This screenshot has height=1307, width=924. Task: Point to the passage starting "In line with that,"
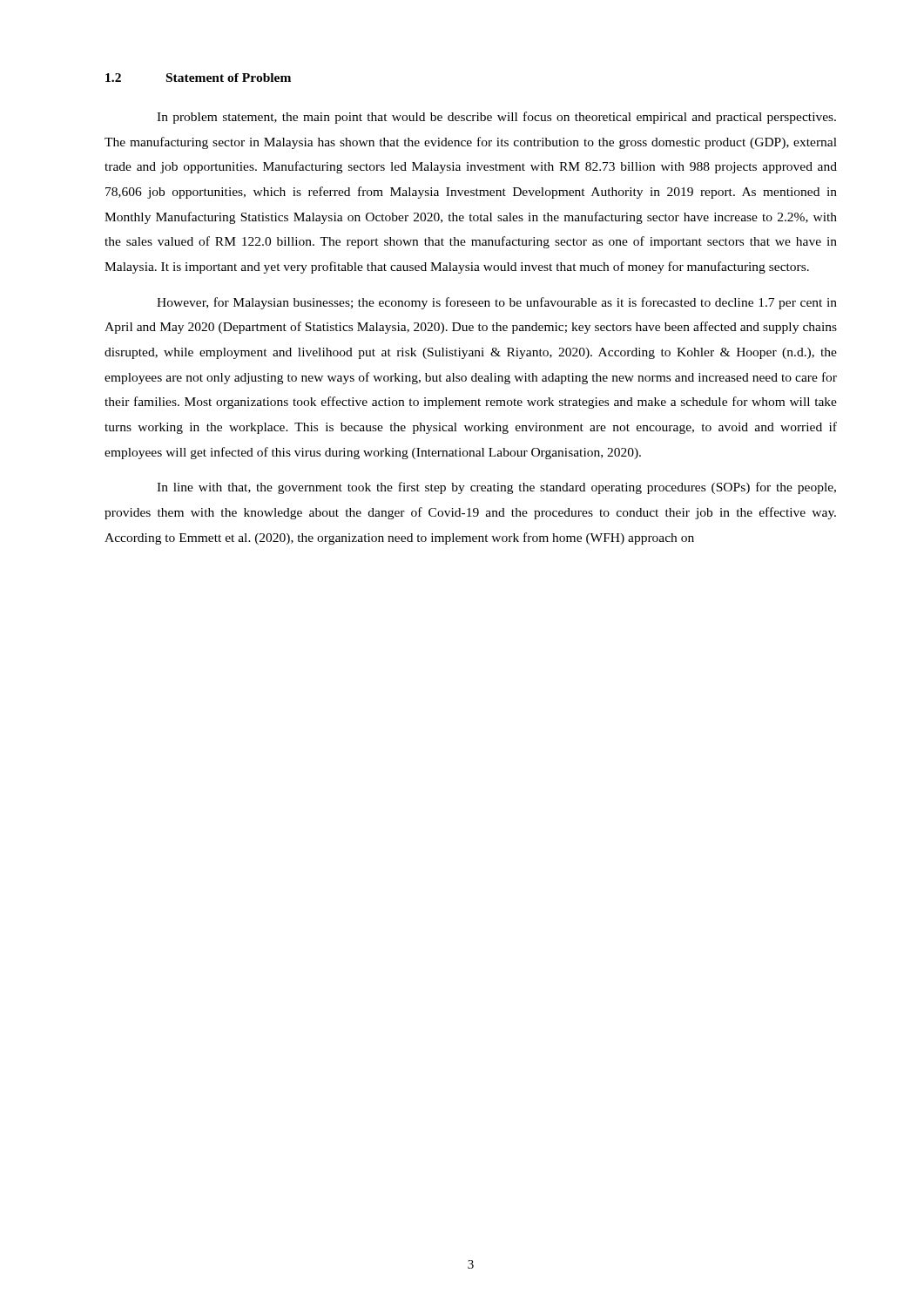tap(471, 512)
